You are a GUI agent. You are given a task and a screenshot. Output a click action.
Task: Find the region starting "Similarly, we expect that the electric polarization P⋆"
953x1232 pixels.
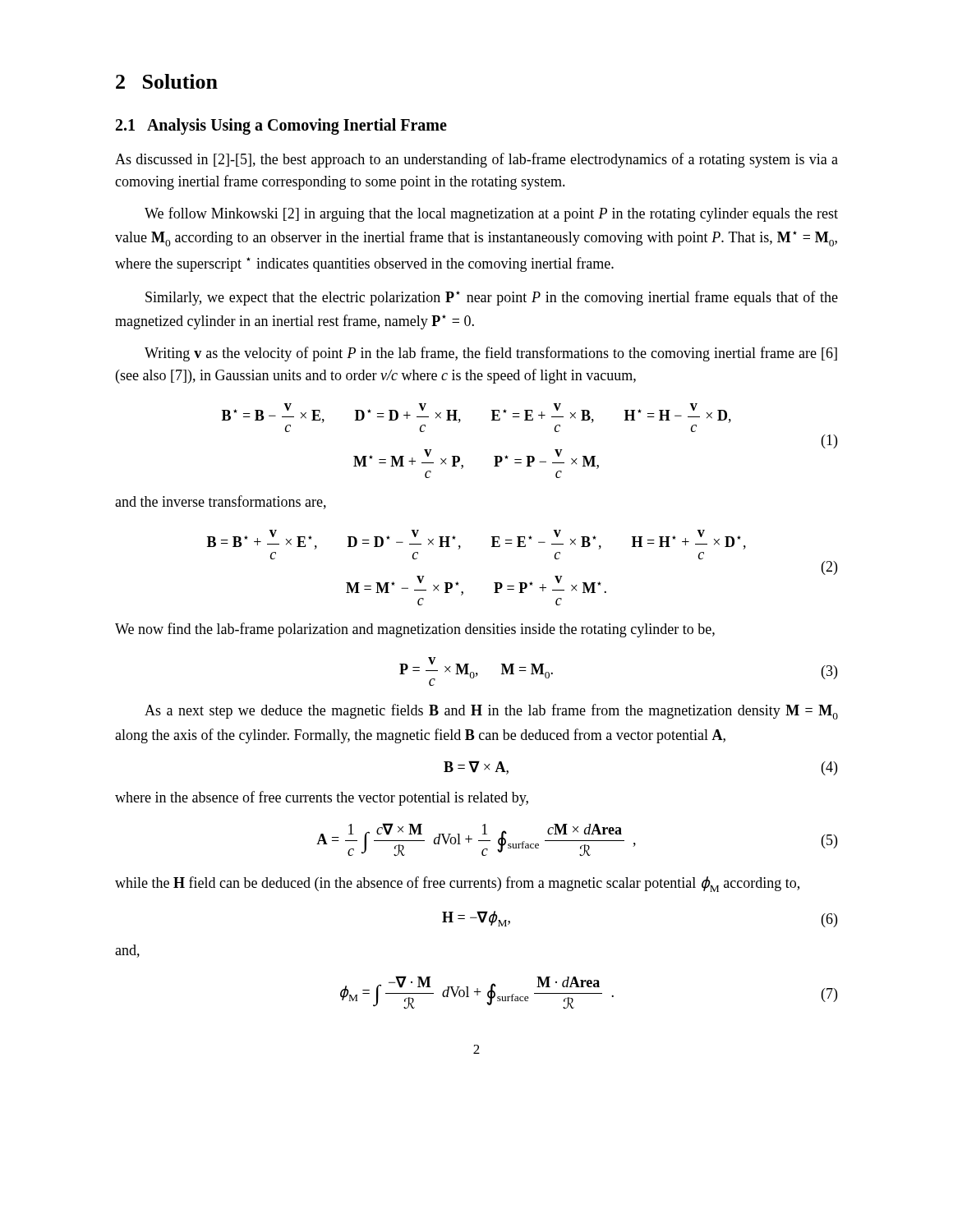pos(476,309)
